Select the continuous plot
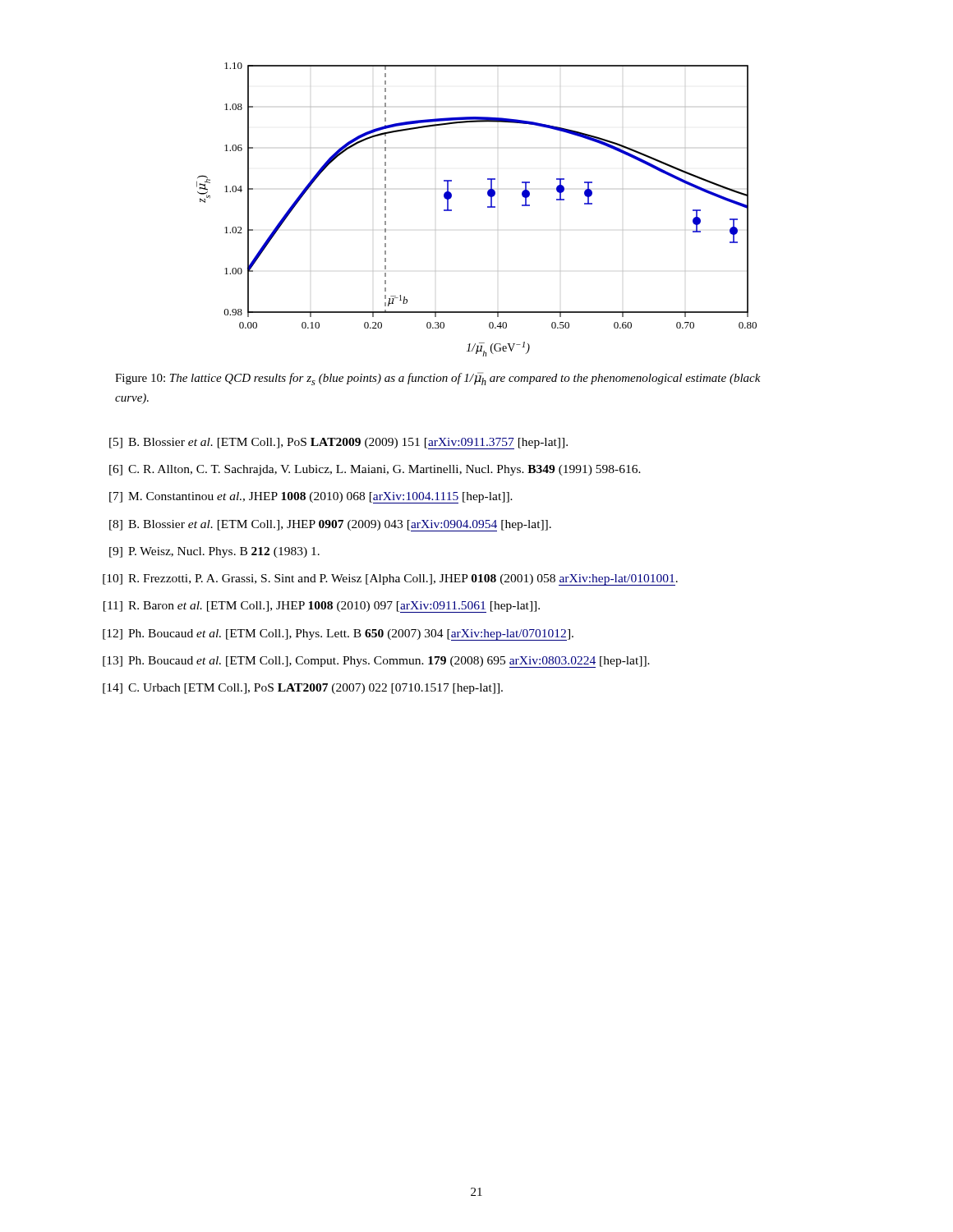This screenshot has width=953, height=1232. [476, 205]
